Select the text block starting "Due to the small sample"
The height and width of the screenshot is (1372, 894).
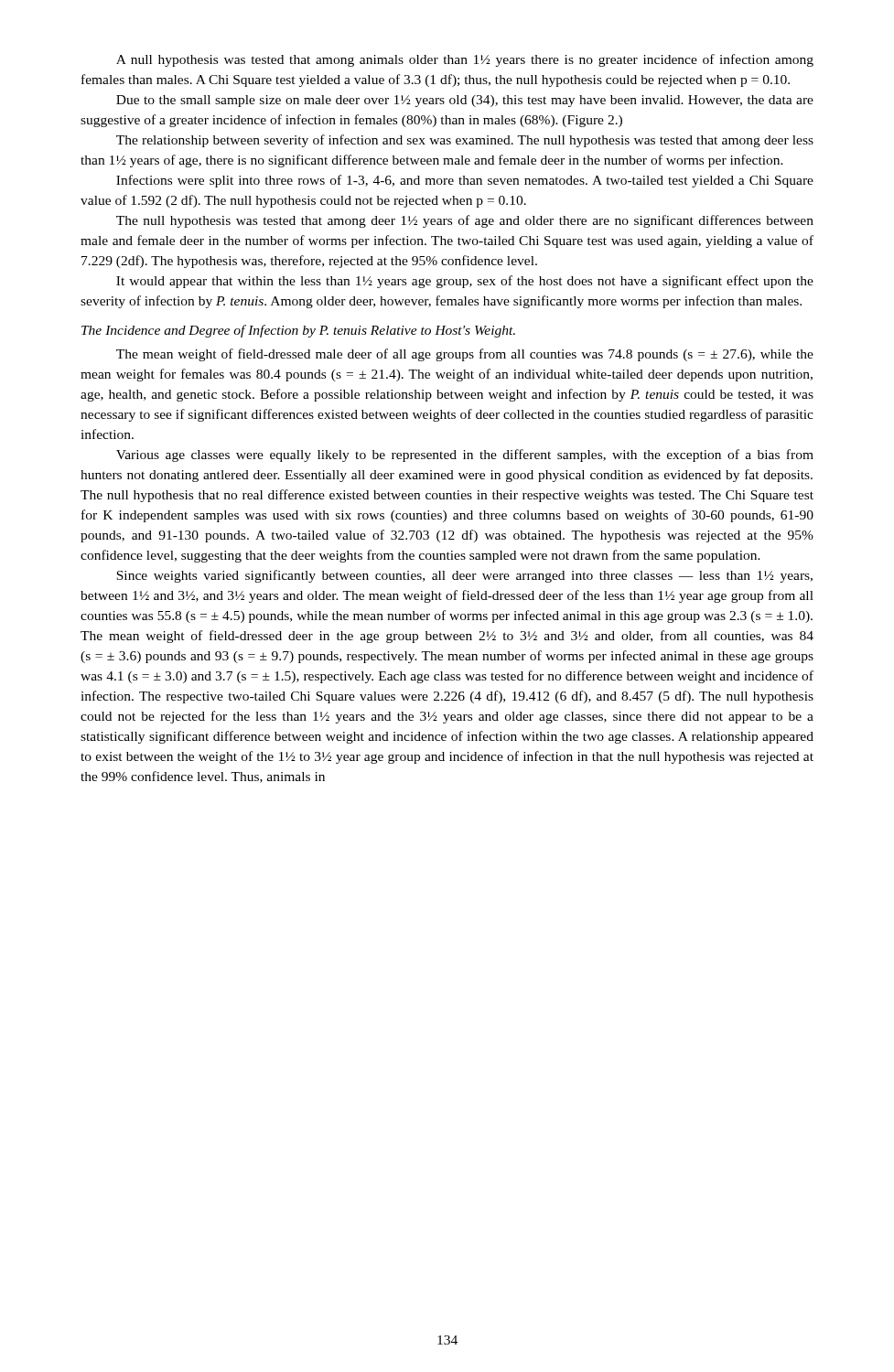(447, 110)
